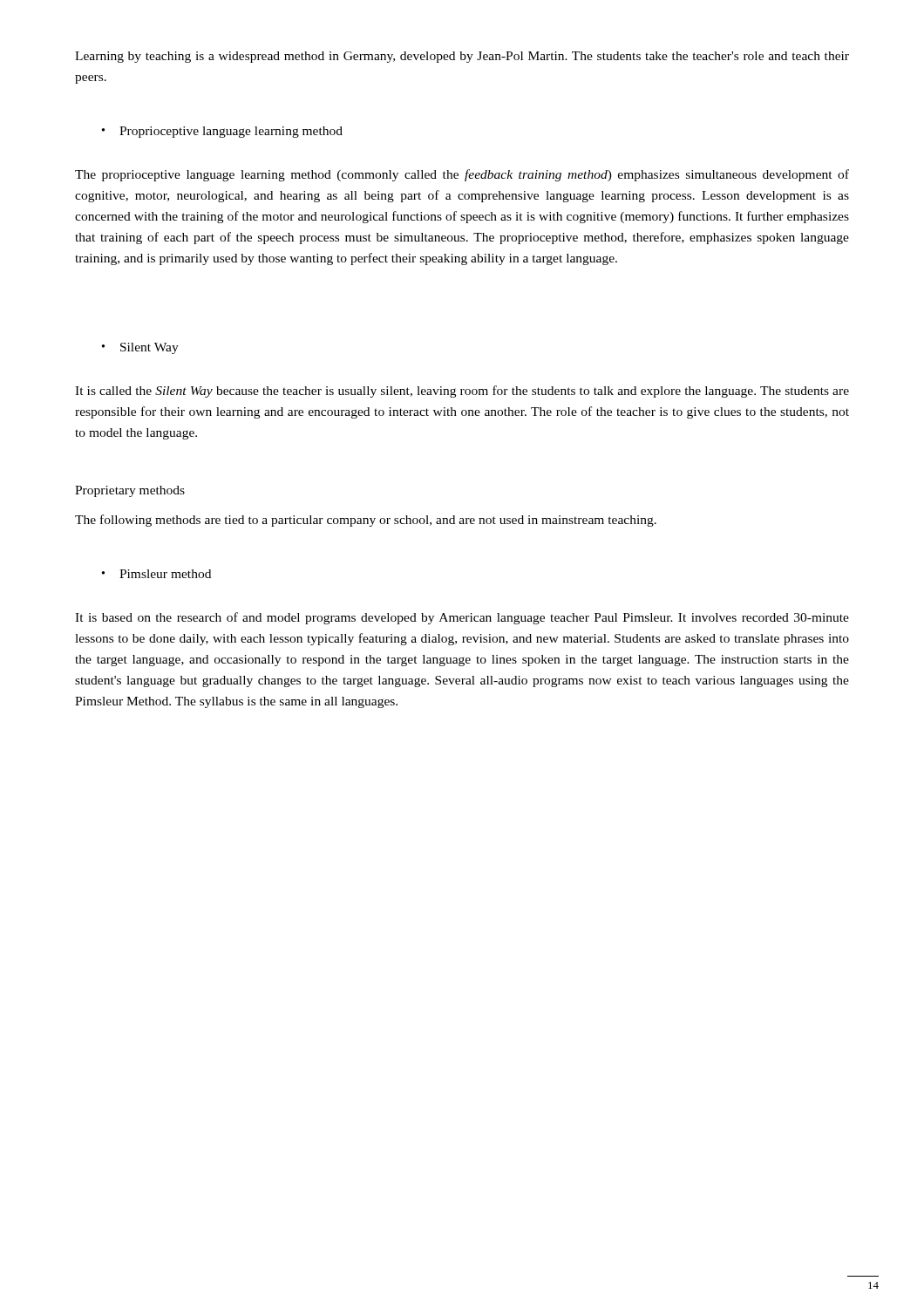Screen dimensions: 1308x924
Task: Locate the element starting "It is called the Silent Way because"
Action: 462,411
